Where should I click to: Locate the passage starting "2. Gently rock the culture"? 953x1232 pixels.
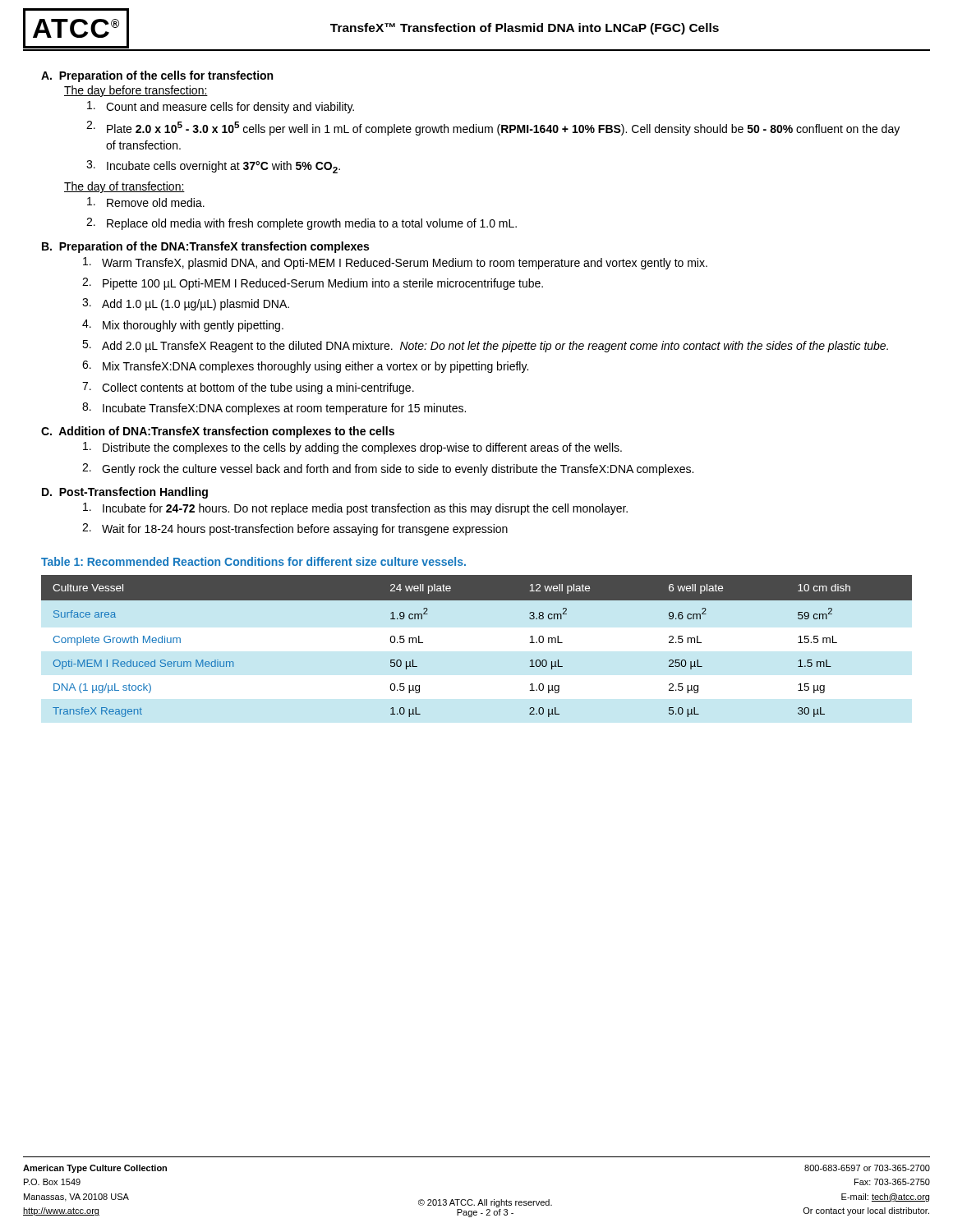[x=497, y=469]
